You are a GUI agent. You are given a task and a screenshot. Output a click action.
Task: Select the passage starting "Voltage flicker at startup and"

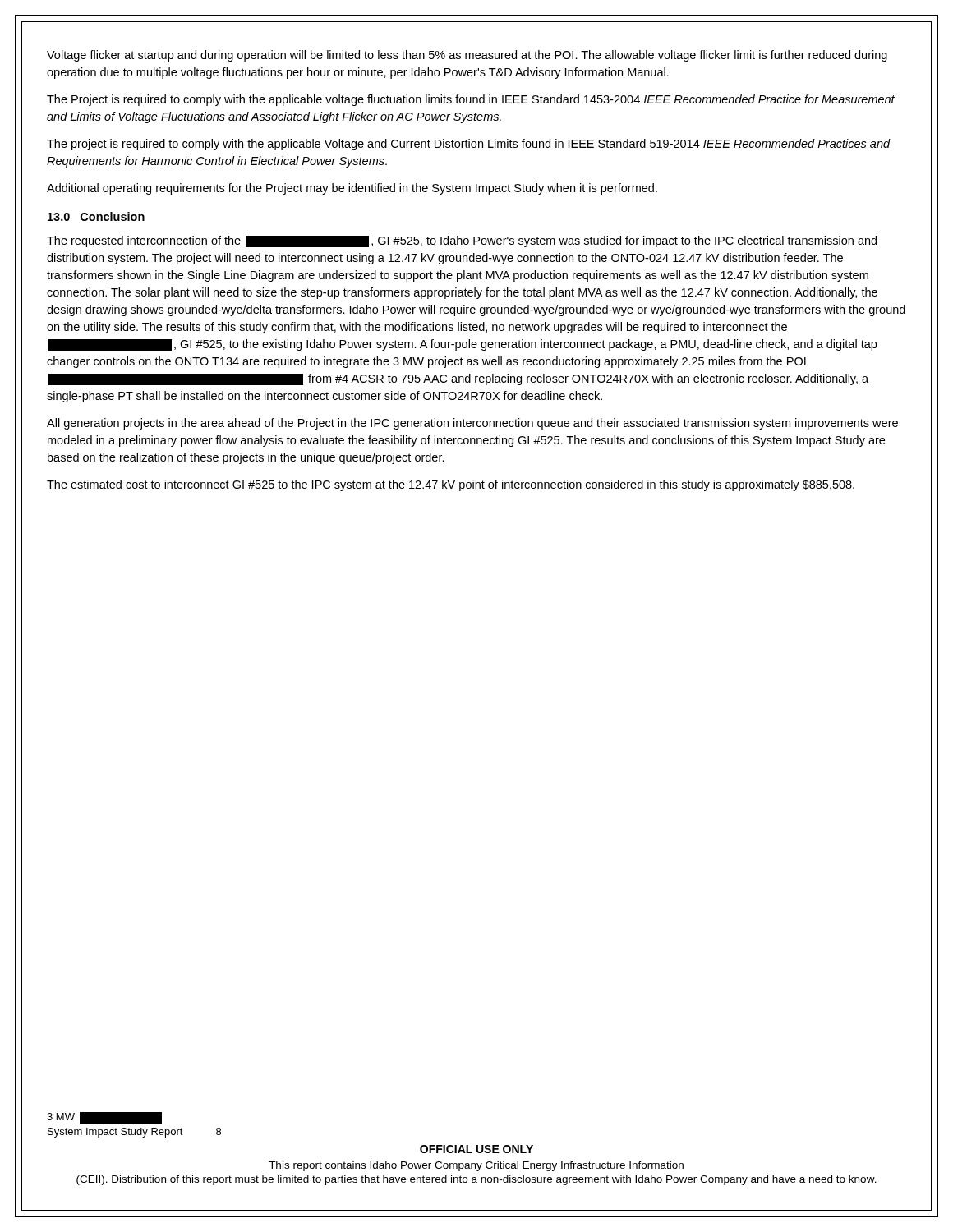(476, 64)
